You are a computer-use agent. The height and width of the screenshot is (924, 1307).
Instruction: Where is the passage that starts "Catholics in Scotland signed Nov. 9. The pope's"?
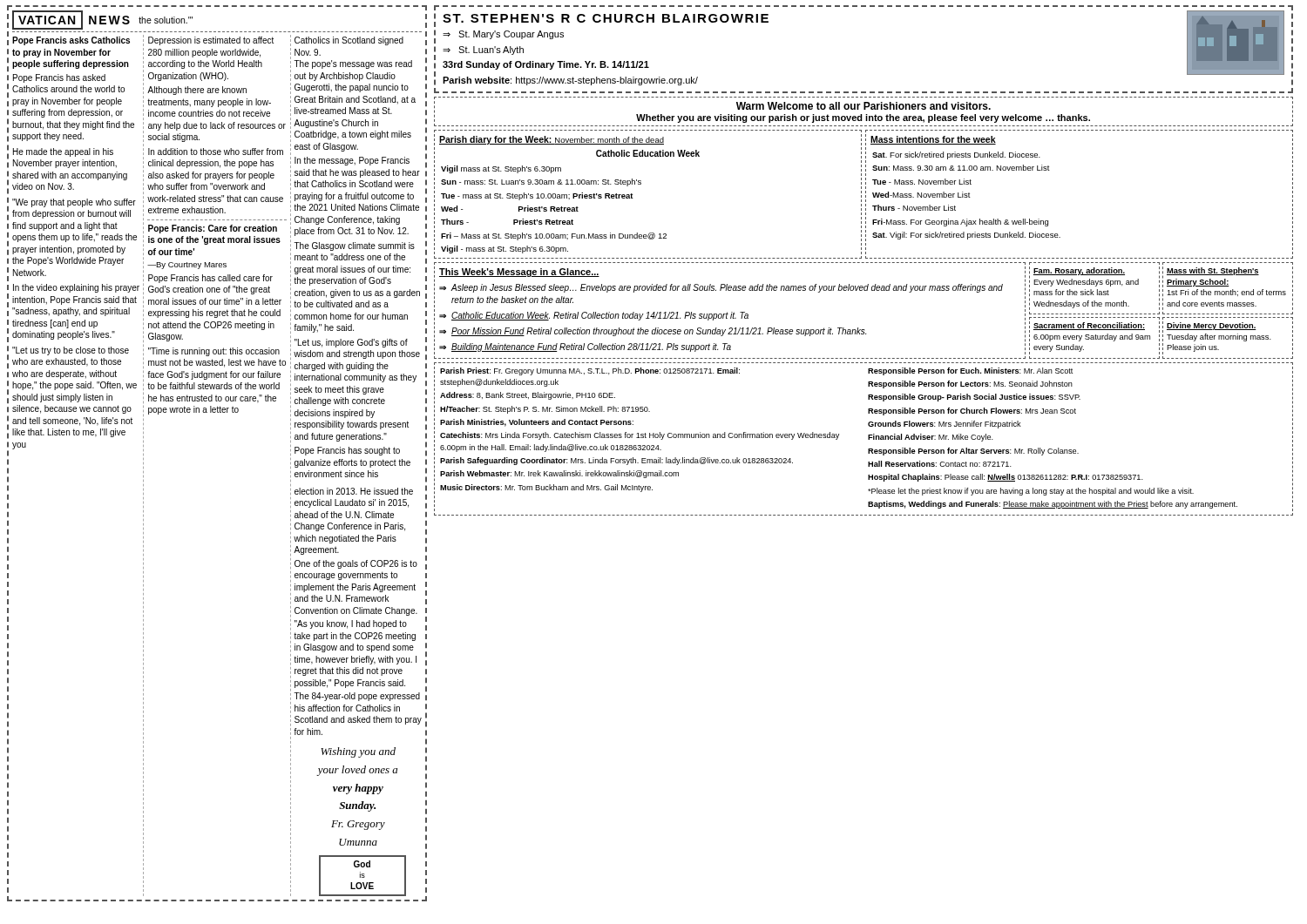(x=358, y=258)
